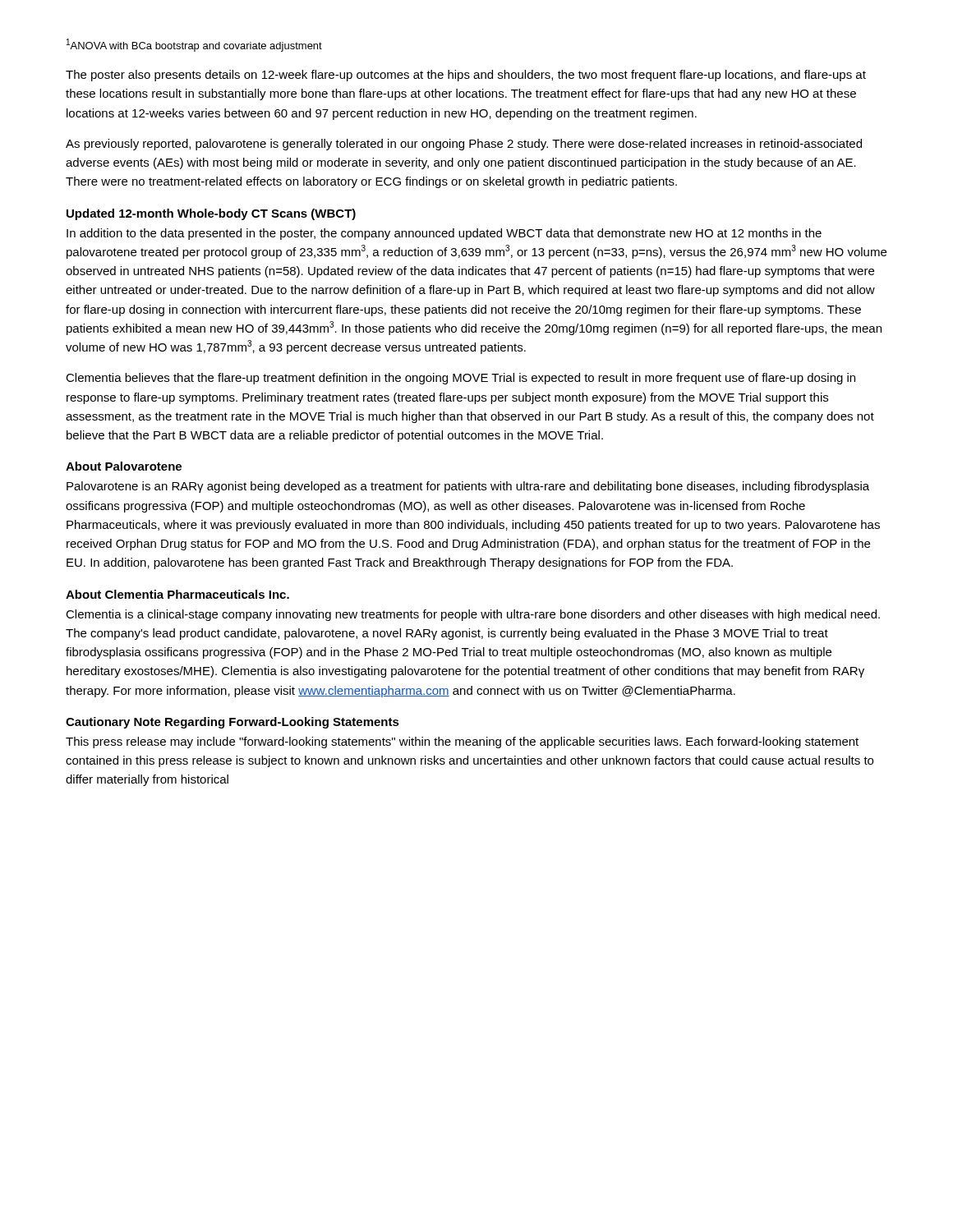Find the passage starting "Updated 12-month Whole-body CT"
The width and height of the screenshot is (953, 1232).
tap(211, 213)
